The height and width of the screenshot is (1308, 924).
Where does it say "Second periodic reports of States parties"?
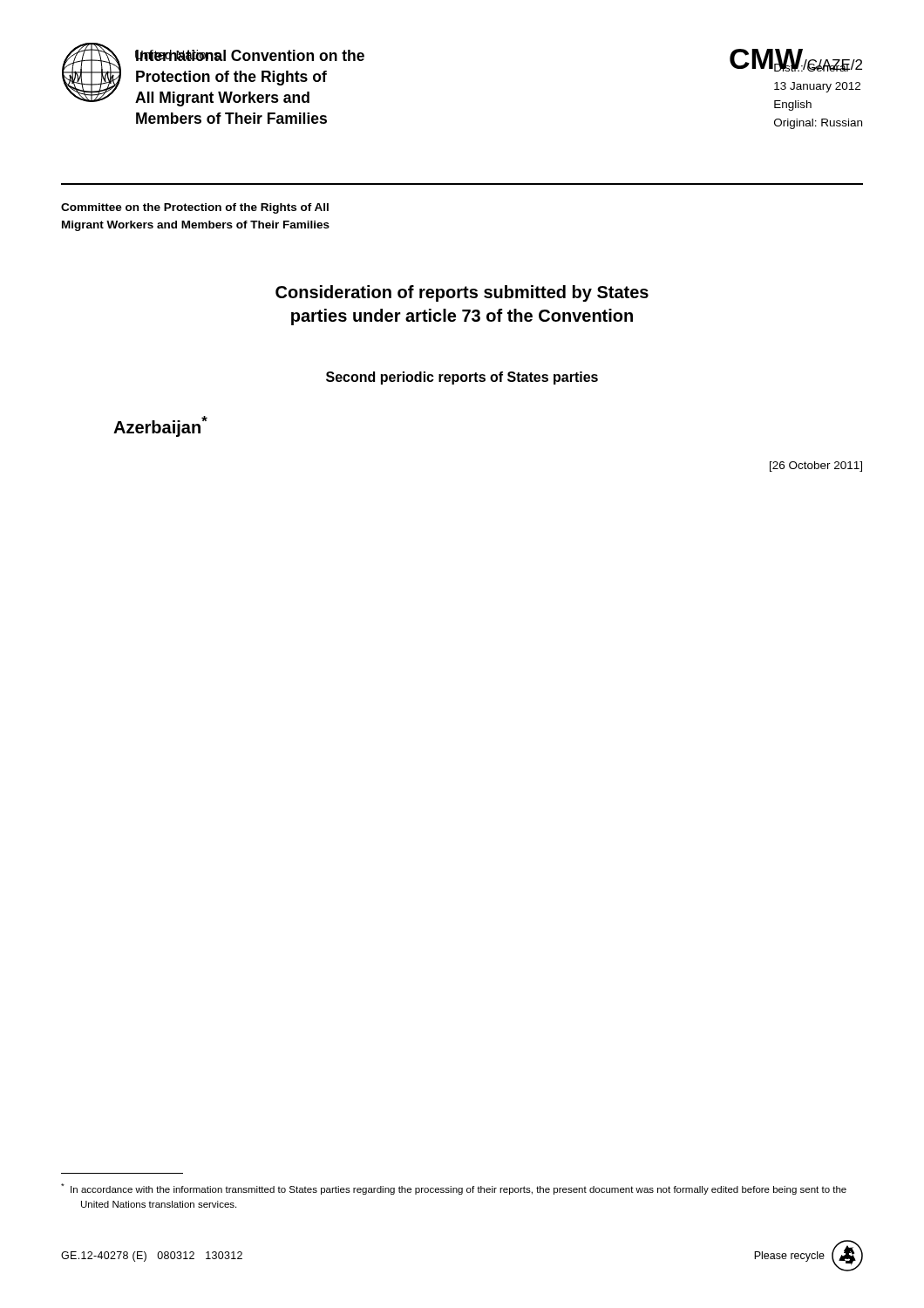462,377
